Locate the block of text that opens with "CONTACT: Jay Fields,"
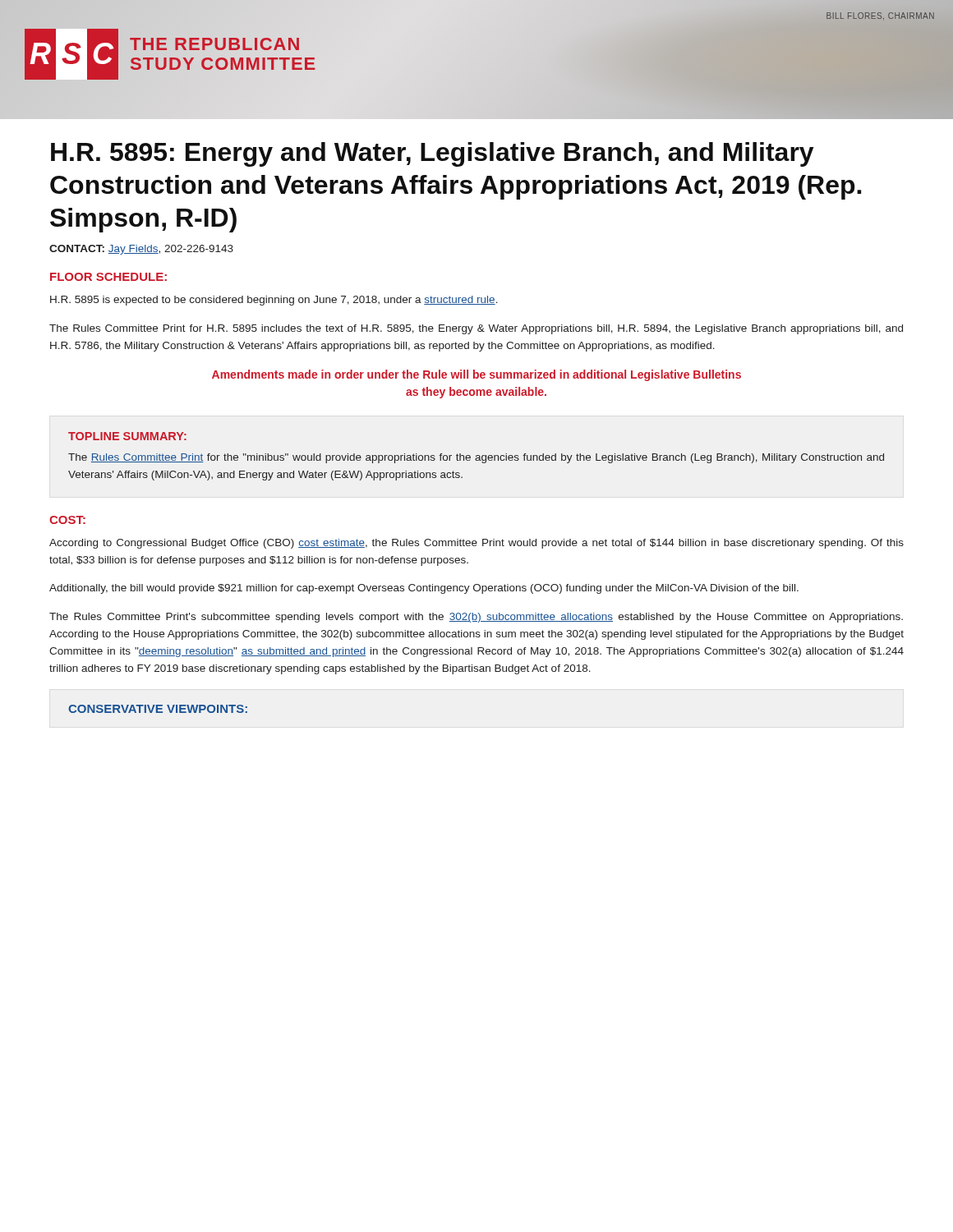Viewport: 953px width, 1232px height. tap(141, 248)
